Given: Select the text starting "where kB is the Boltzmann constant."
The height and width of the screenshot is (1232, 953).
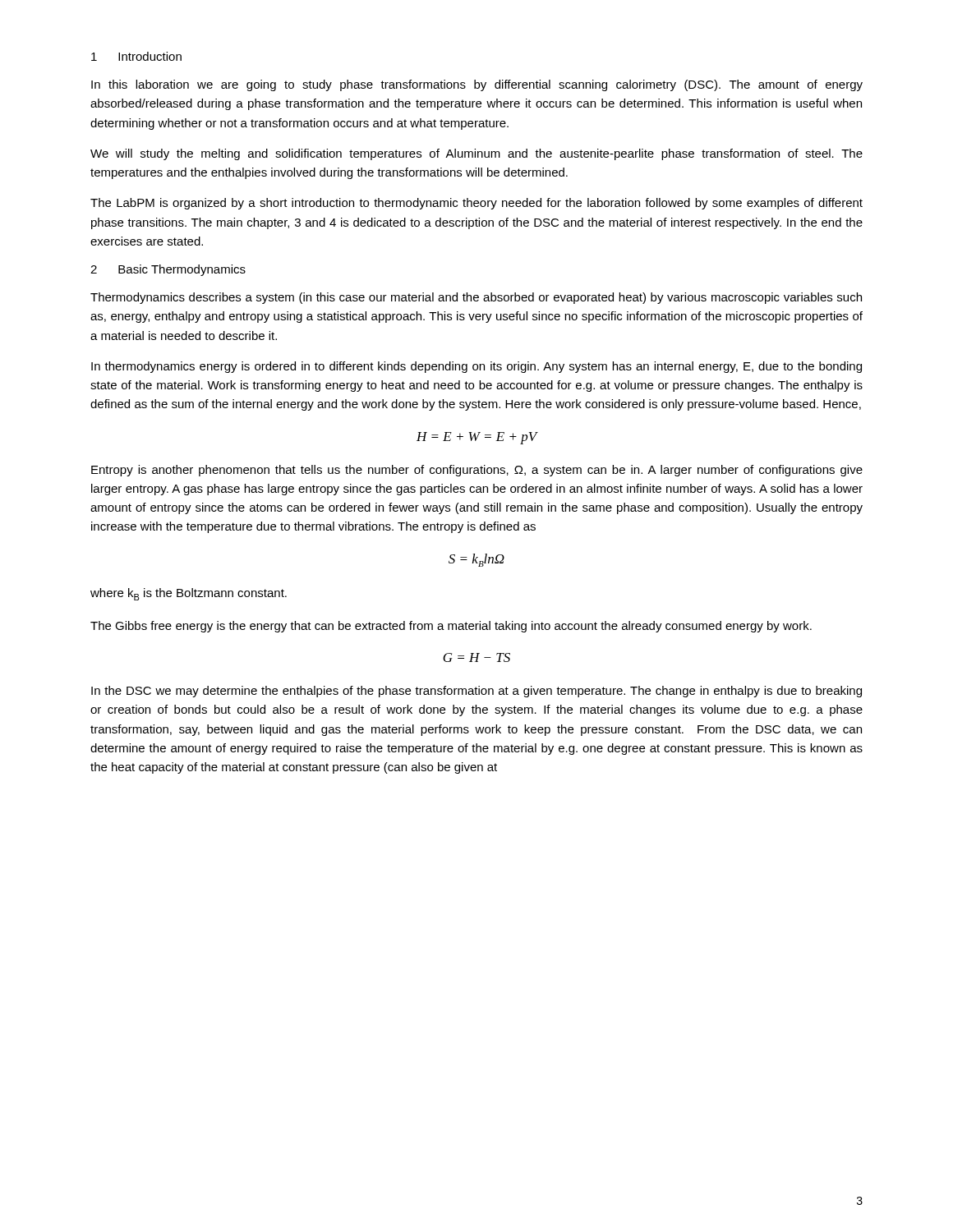Looking at the screenshot, I should point(189,594).
